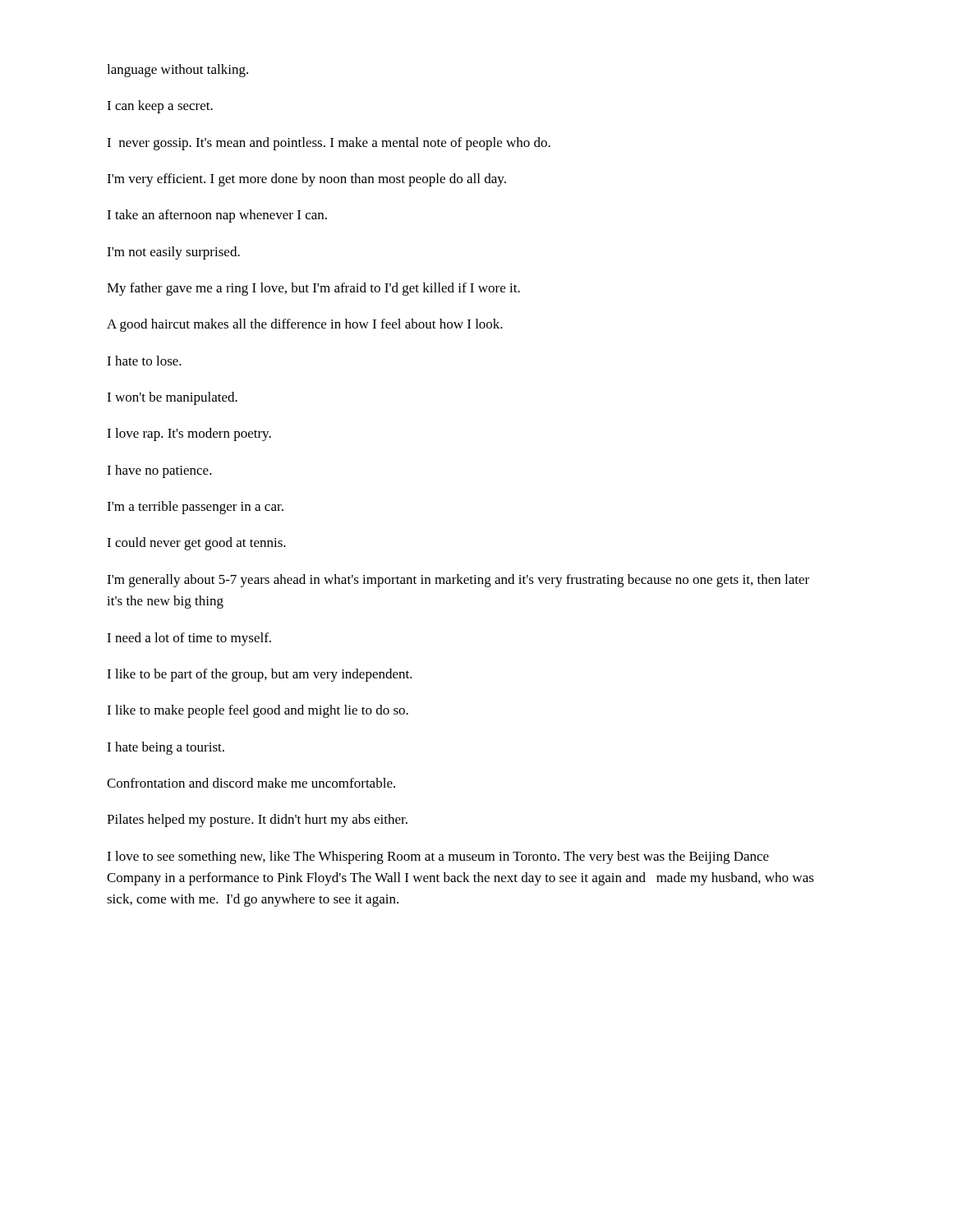The width and height of the screenshot is (953, 1232).
Task: Navigate to the passage starting "I'm generally about 5-7"
Action: tap(458, 590)
